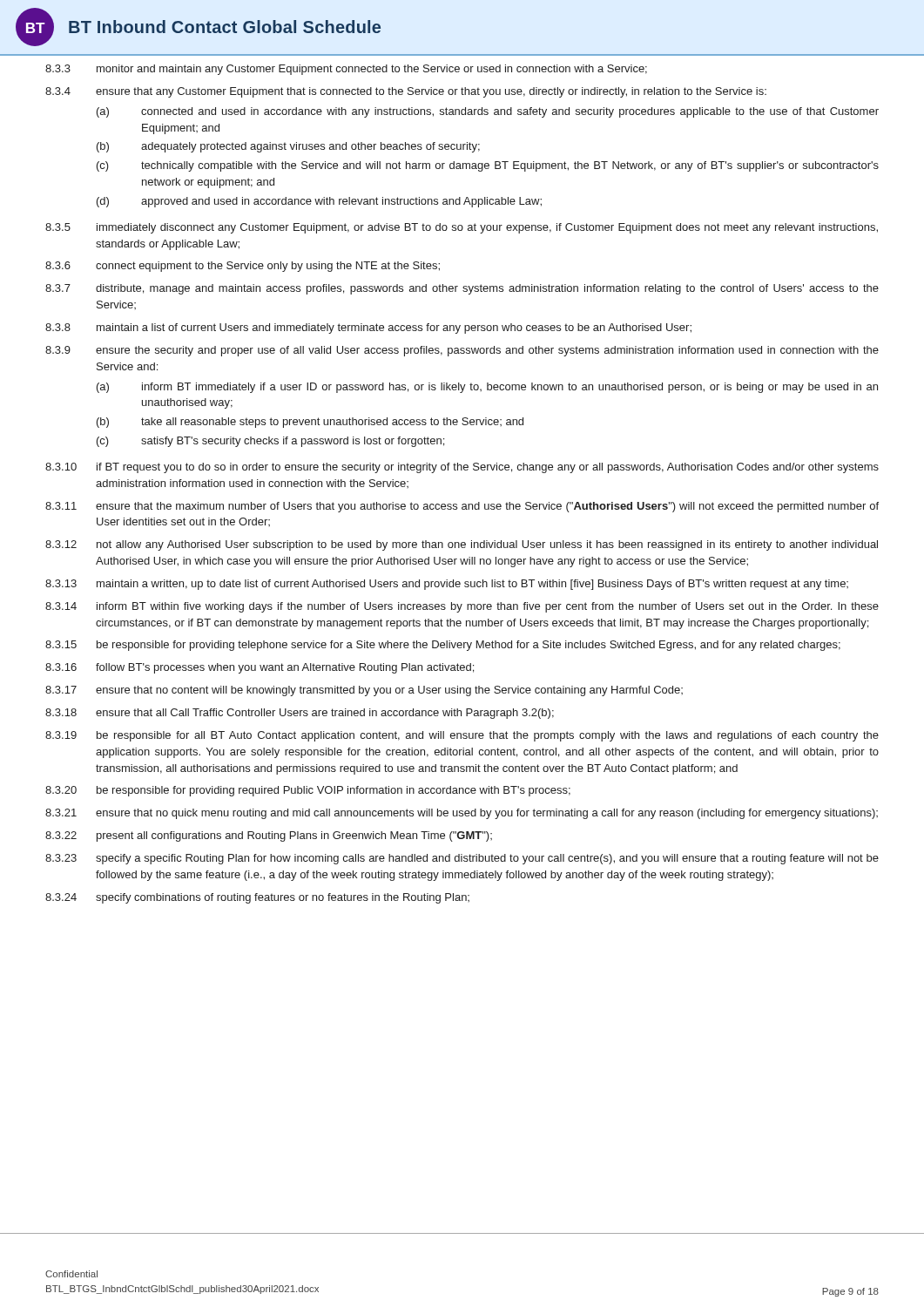Locate the text starting "8.3.23 specify a"
The width and height of the screenshot is (924, 1307).
(x=462, y=867)
